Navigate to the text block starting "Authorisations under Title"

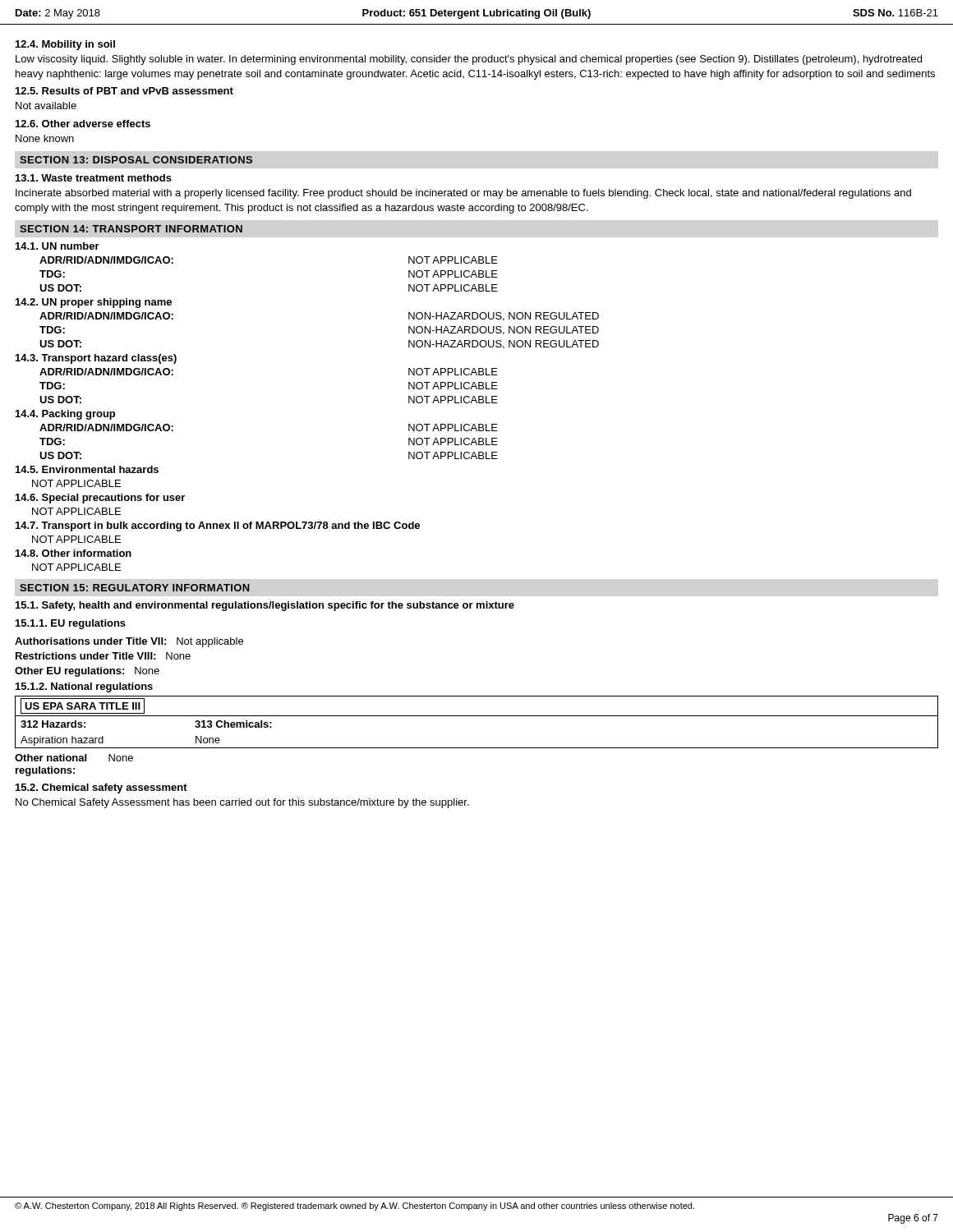(129, 641)
